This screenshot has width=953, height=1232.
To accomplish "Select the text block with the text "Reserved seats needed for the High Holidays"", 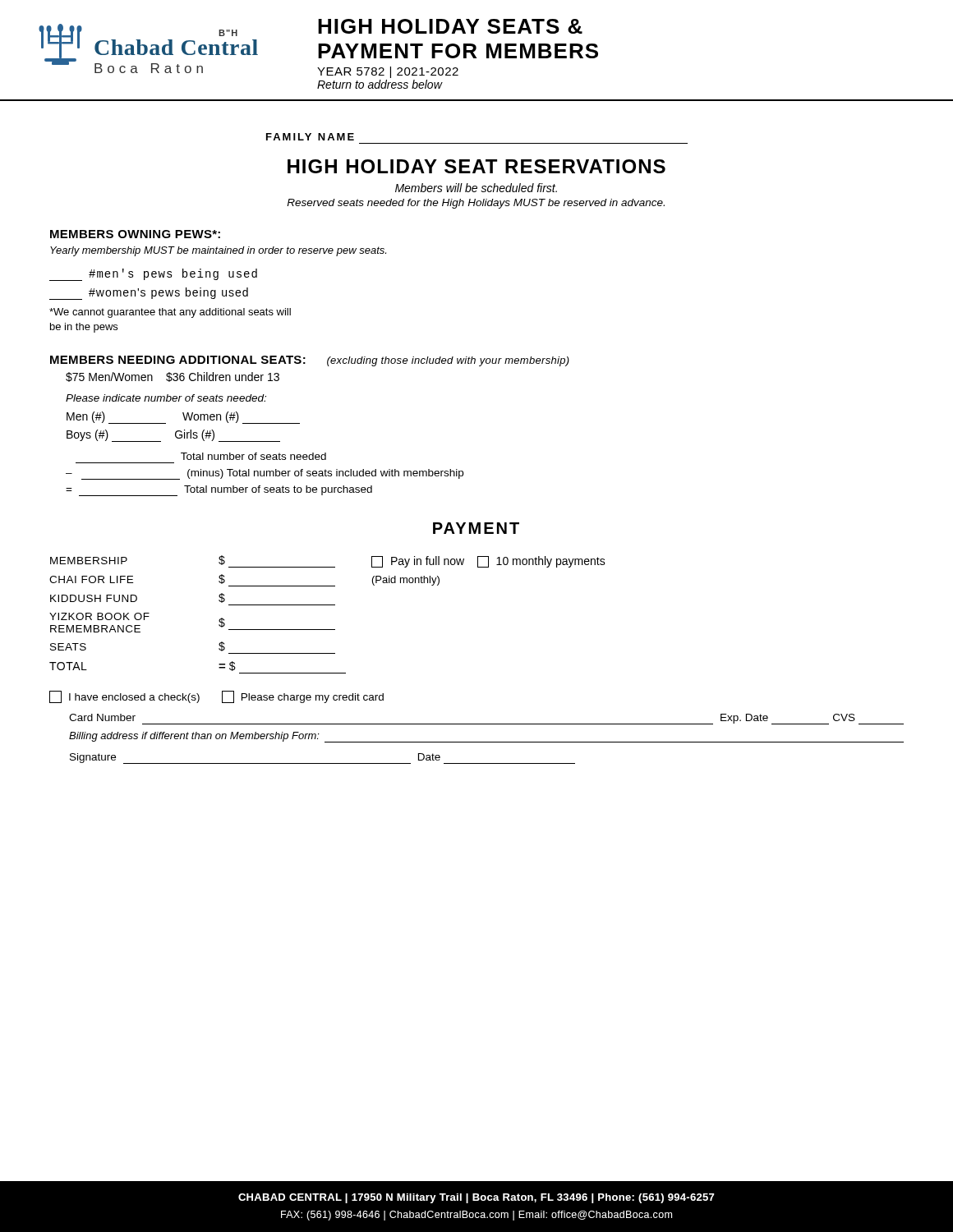I will pos(476,202).
